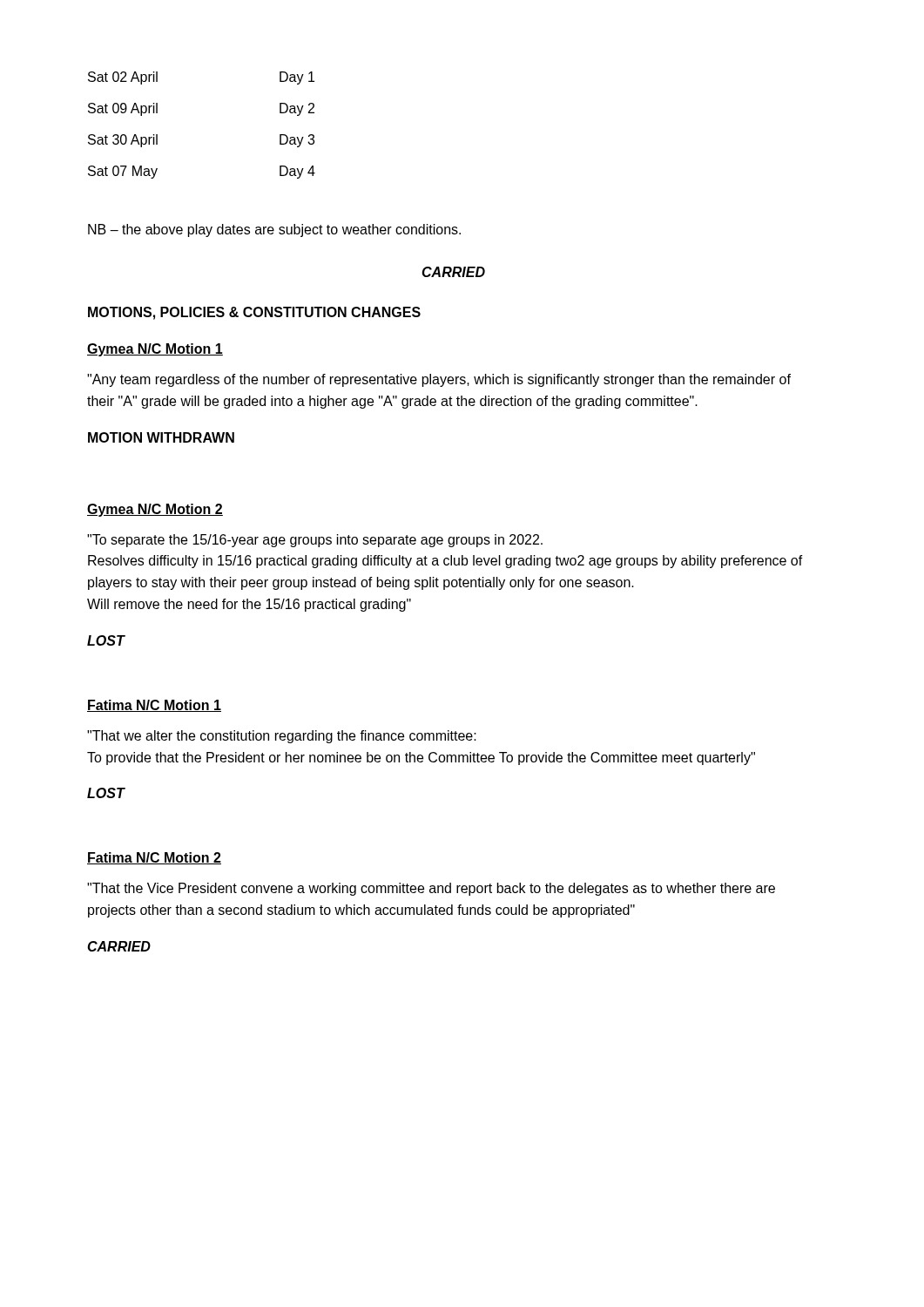Image resolution: width=924 pixels, height=1307 pixels.
Task: Where does it say "Fatima N/C Motion 2"?
Action: coord(154,858)
